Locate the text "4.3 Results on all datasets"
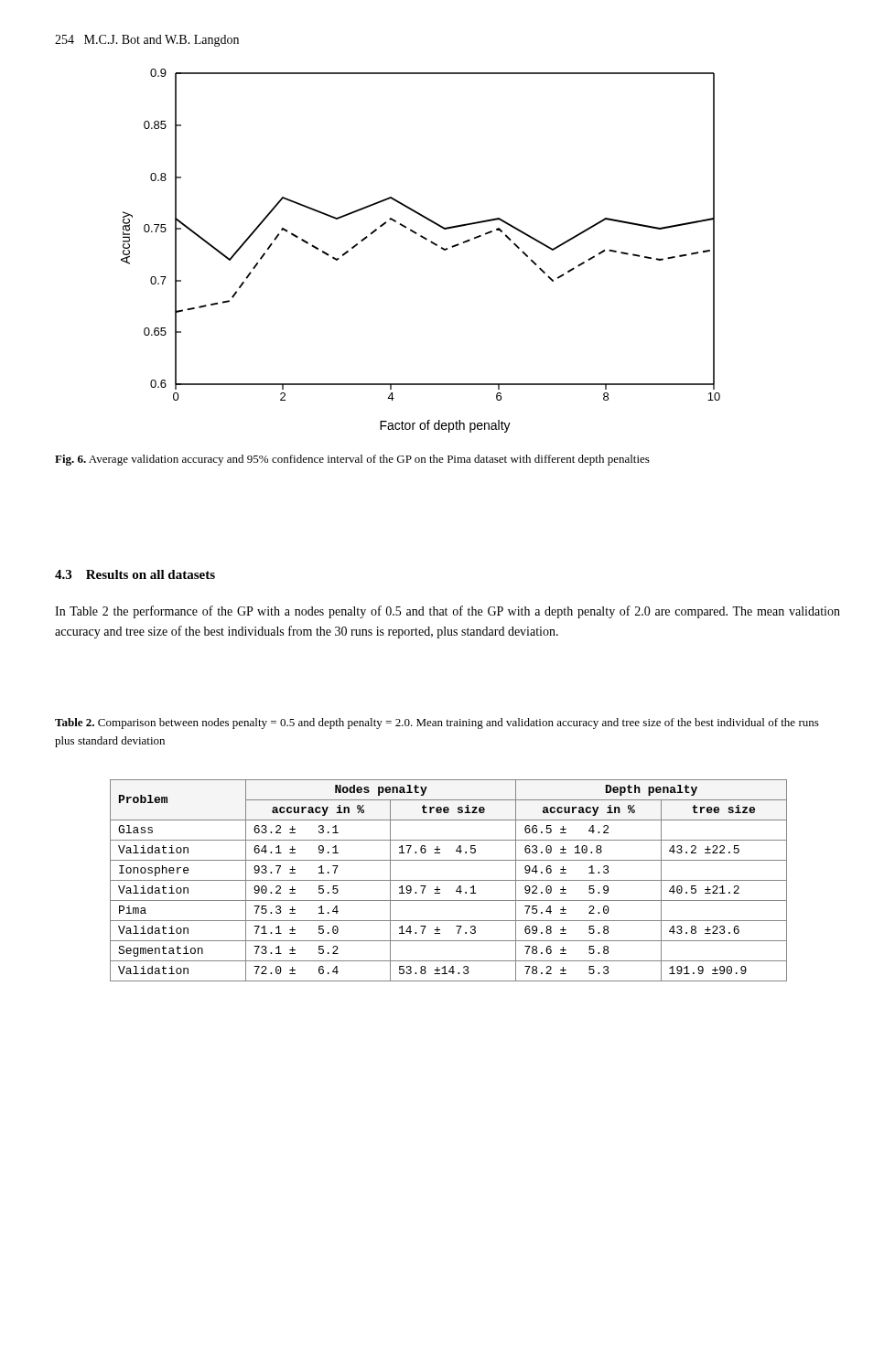This screenshot has width=895, height=1372. [x=135, y=574]
